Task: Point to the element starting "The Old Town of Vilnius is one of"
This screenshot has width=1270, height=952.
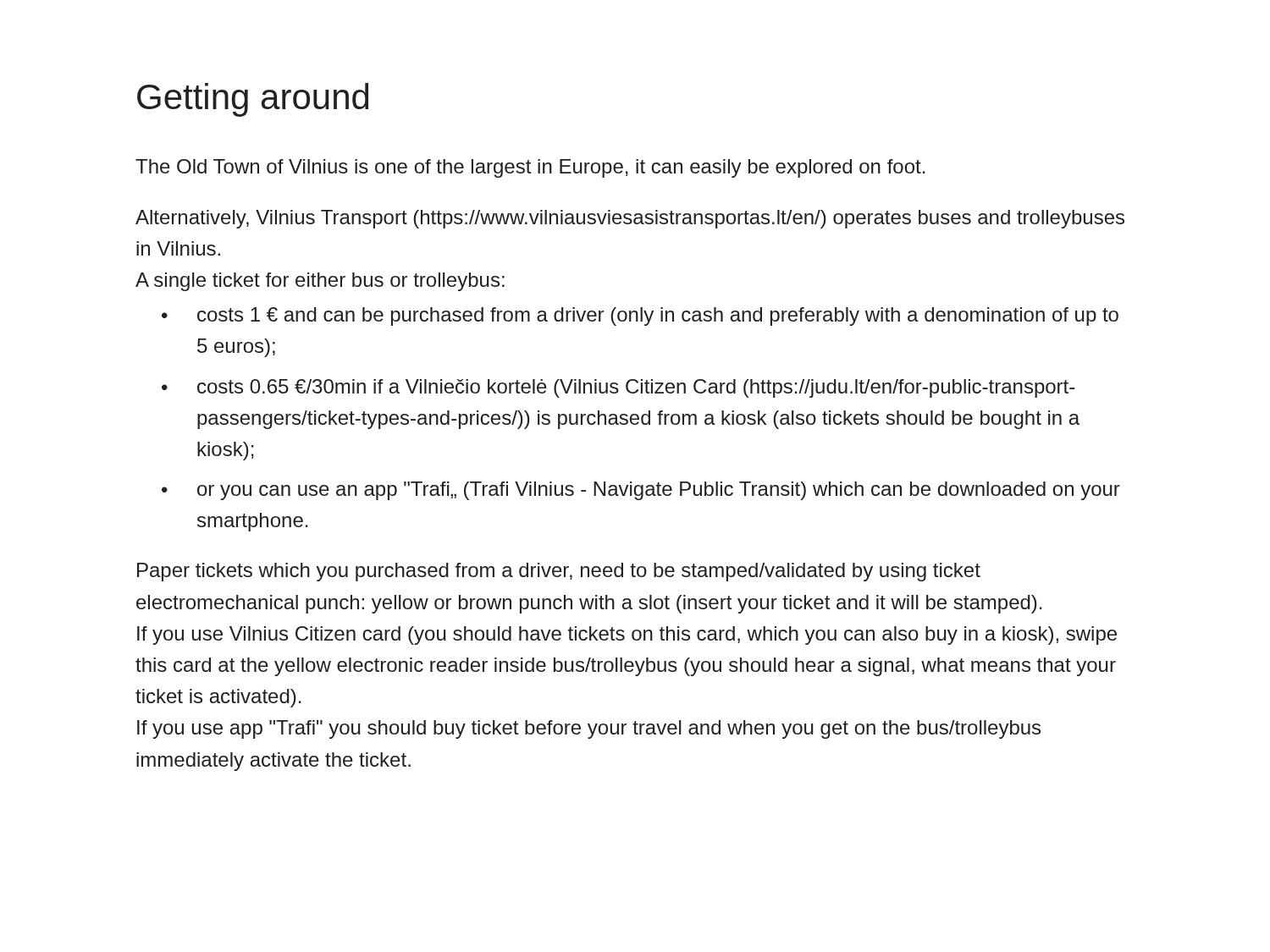Action: (x=531, y=167)
